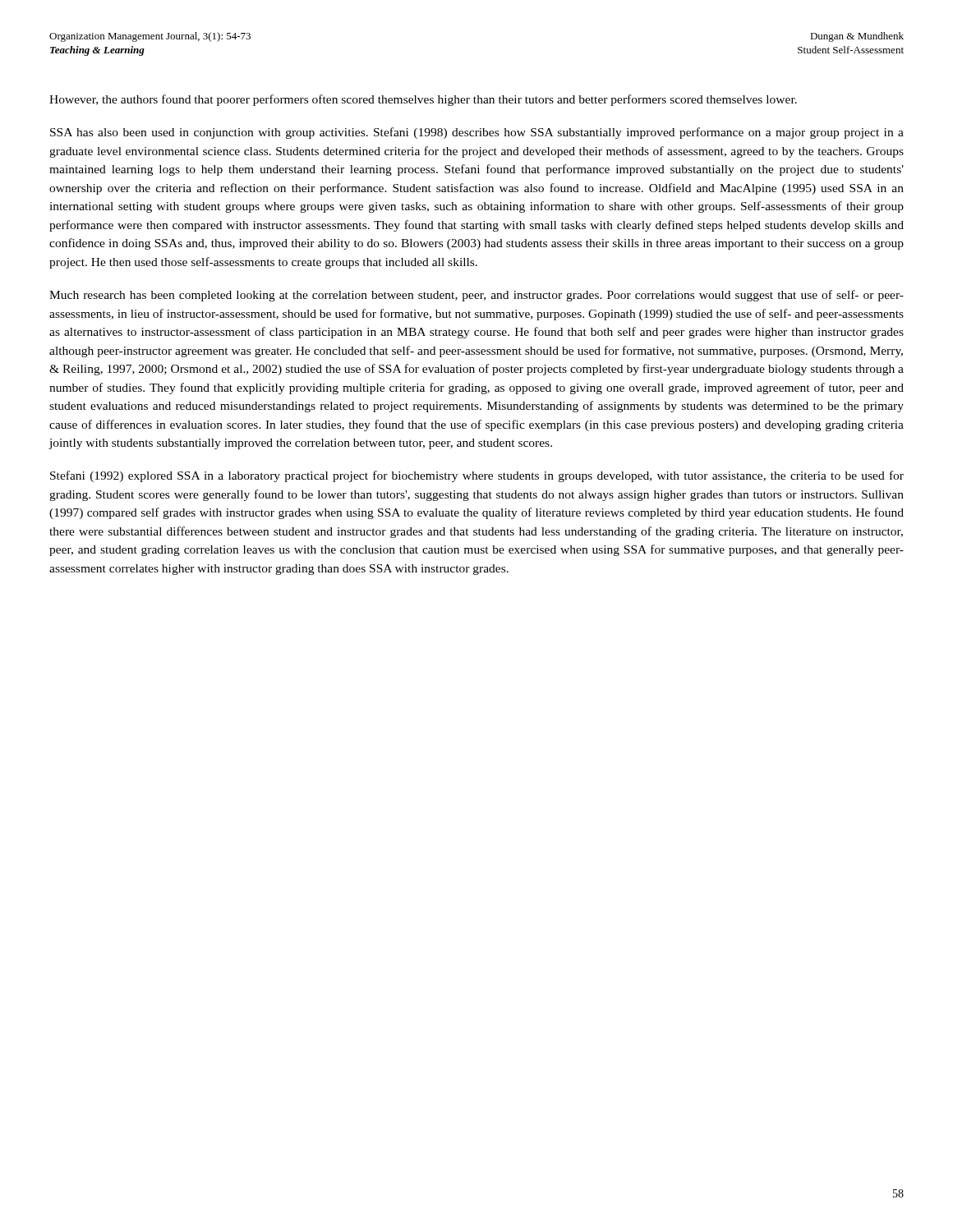Select the text block containing "Stefani (1992) explored SSA in a"

click(476, 522)
